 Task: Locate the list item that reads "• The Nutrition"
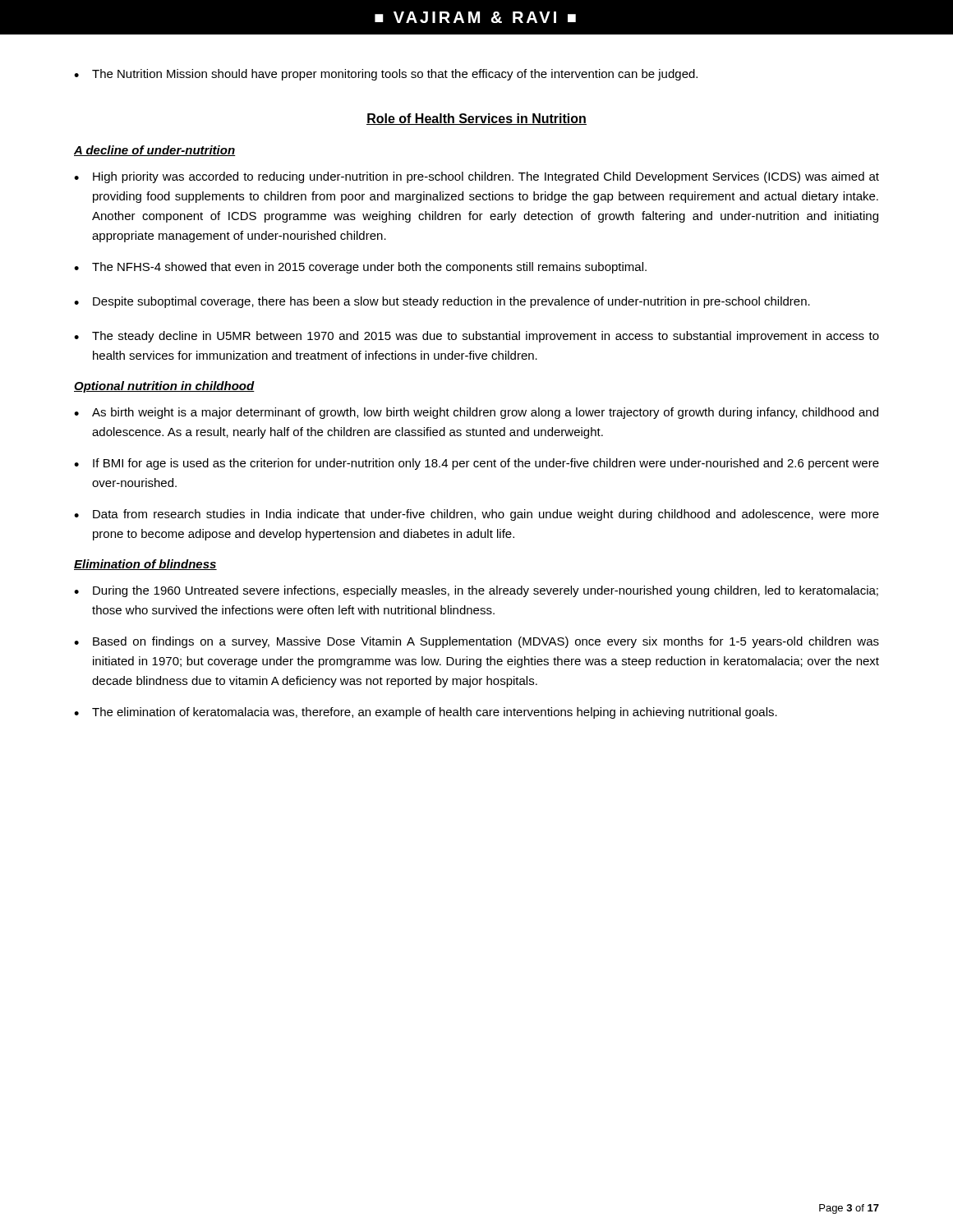click(x=386, y=76)
